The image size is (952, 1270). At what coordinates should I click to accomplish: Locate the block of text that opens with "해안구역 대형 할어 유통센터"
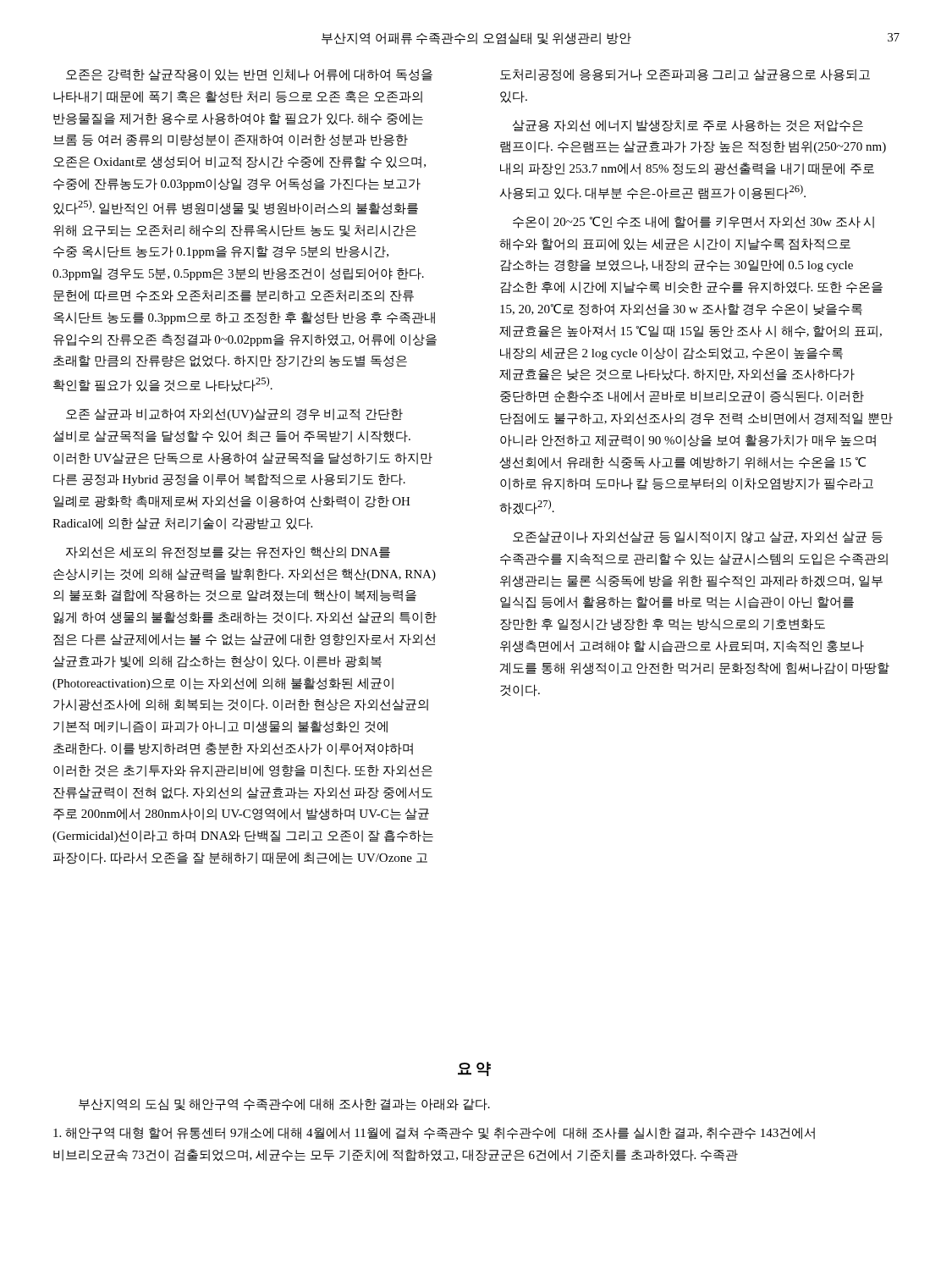click(474, 1144)
